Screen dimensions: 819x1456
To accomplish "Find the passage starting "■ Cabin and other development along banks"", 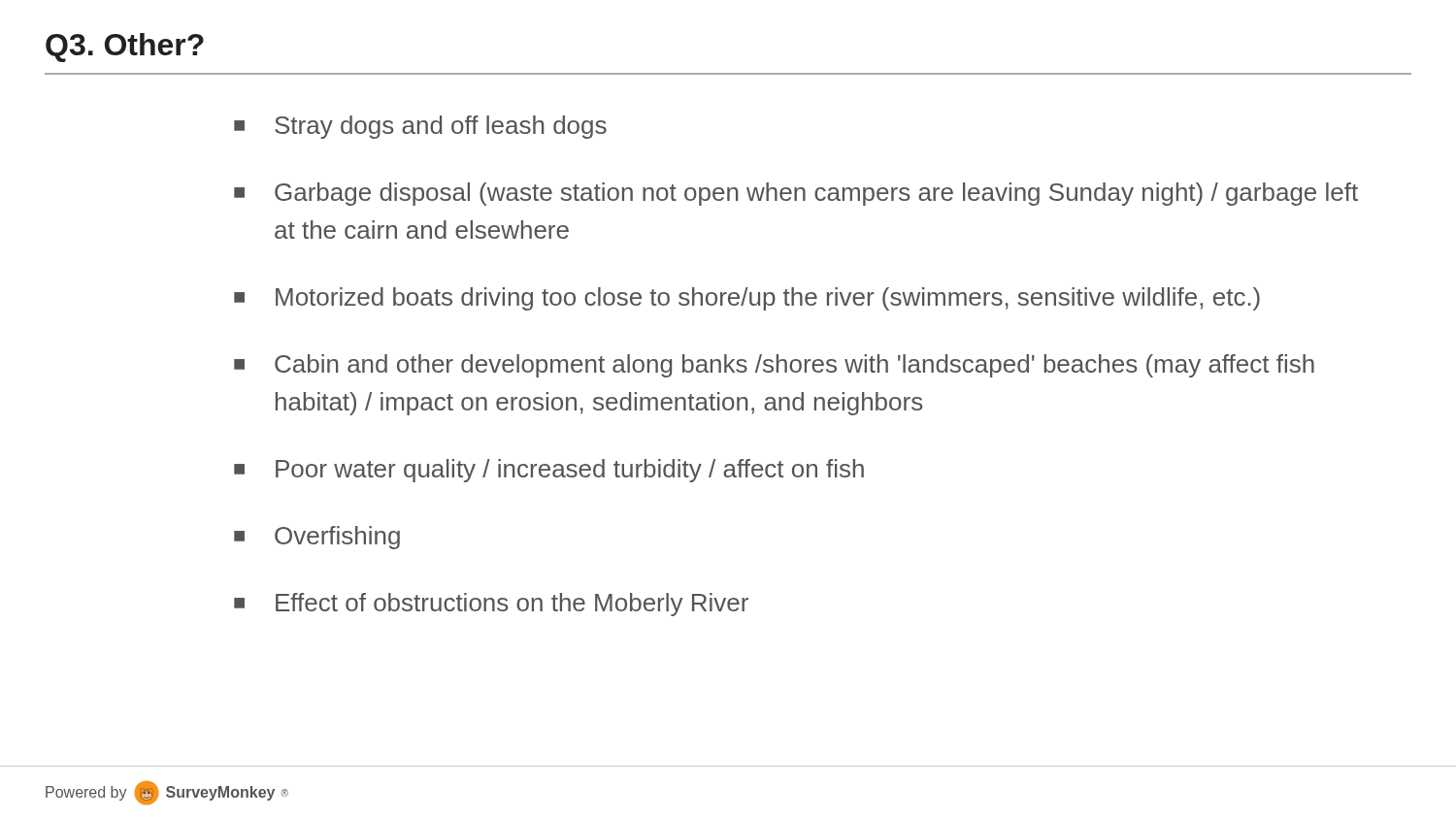I will (806, 383).
